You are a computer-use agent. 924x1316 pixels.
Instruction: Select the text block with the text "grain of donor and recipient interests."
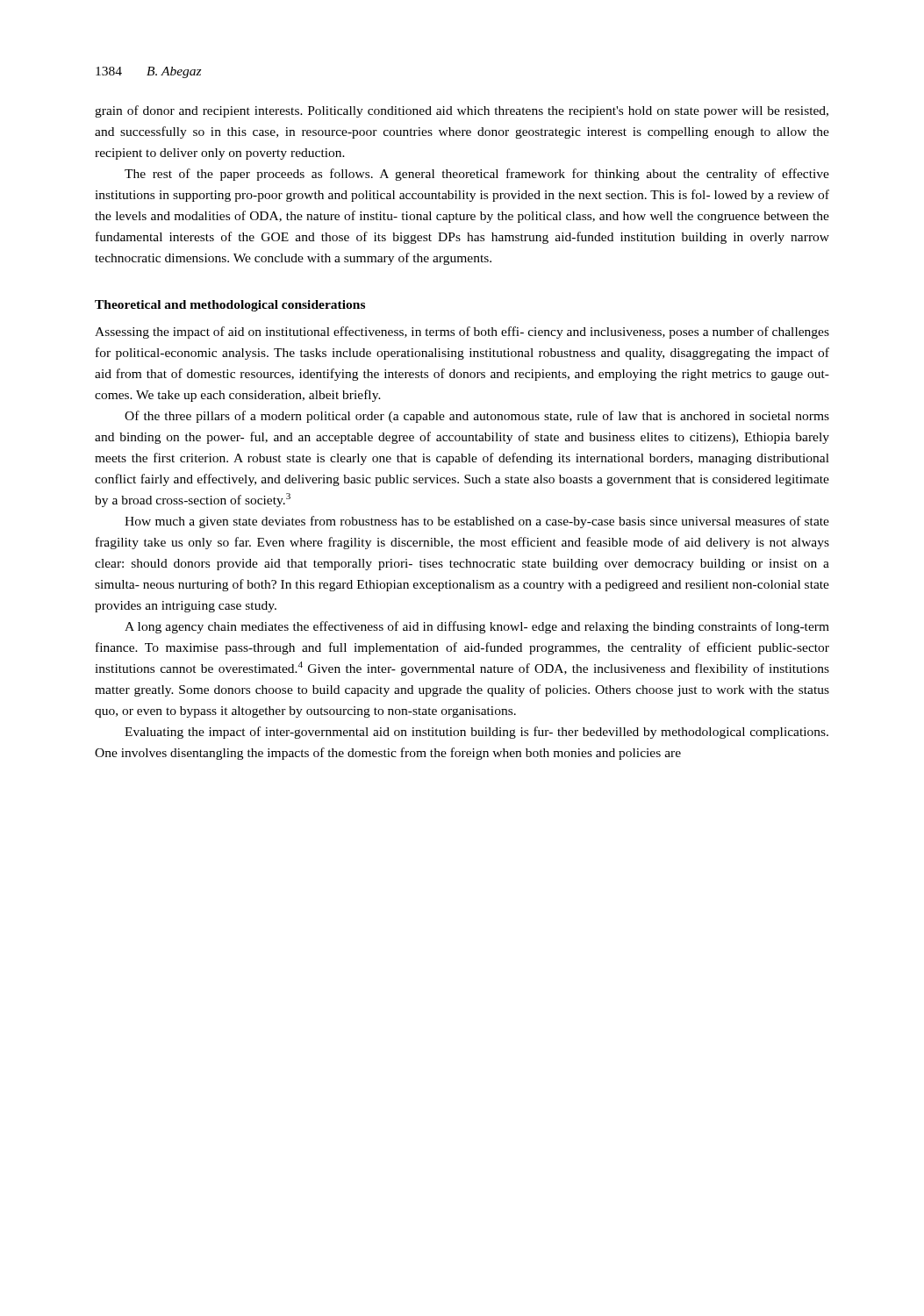pos(462,131)
